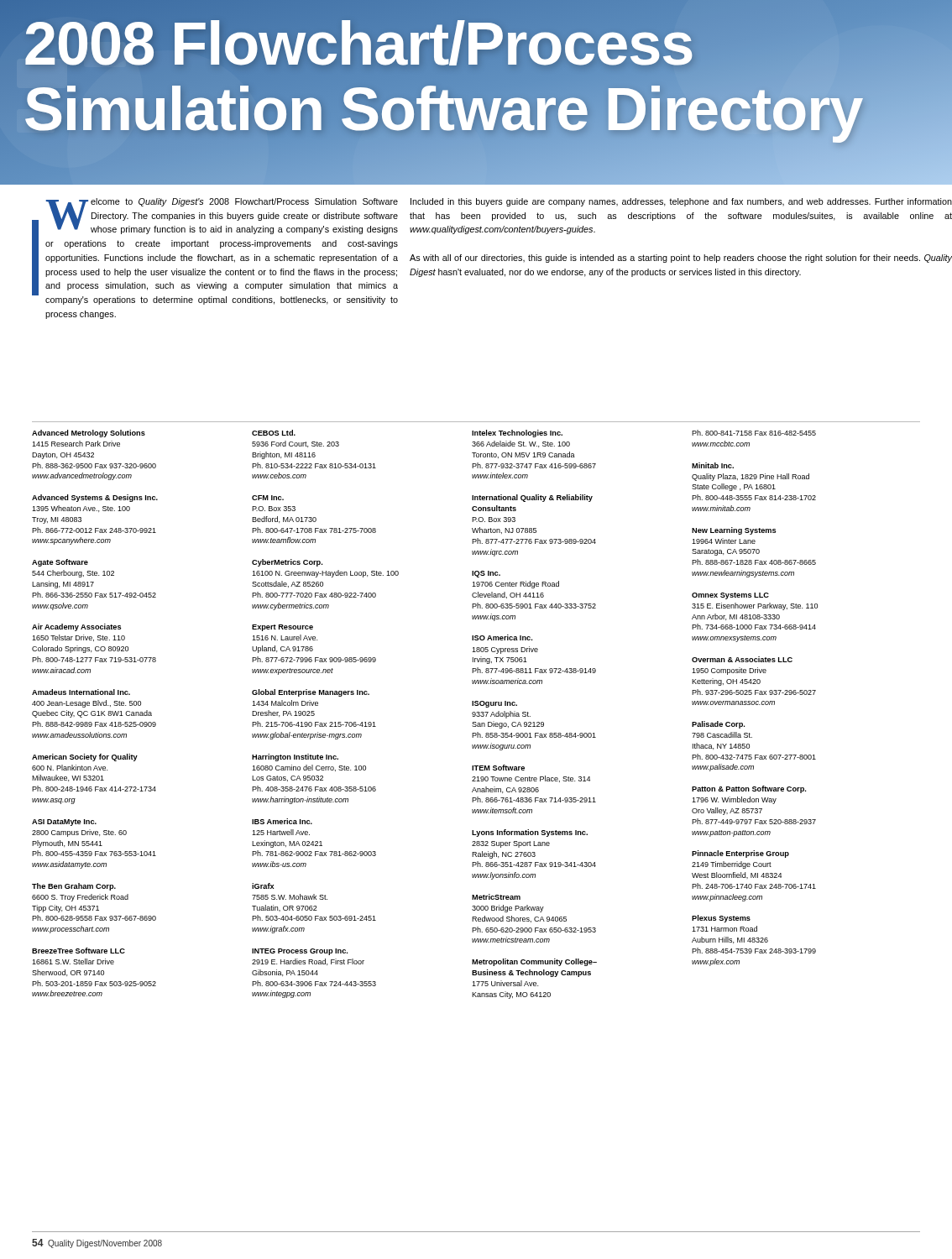Select the list item with the text "Expert Resource 1516 N. Laurel Ave. Upland,"

[353, 649]
